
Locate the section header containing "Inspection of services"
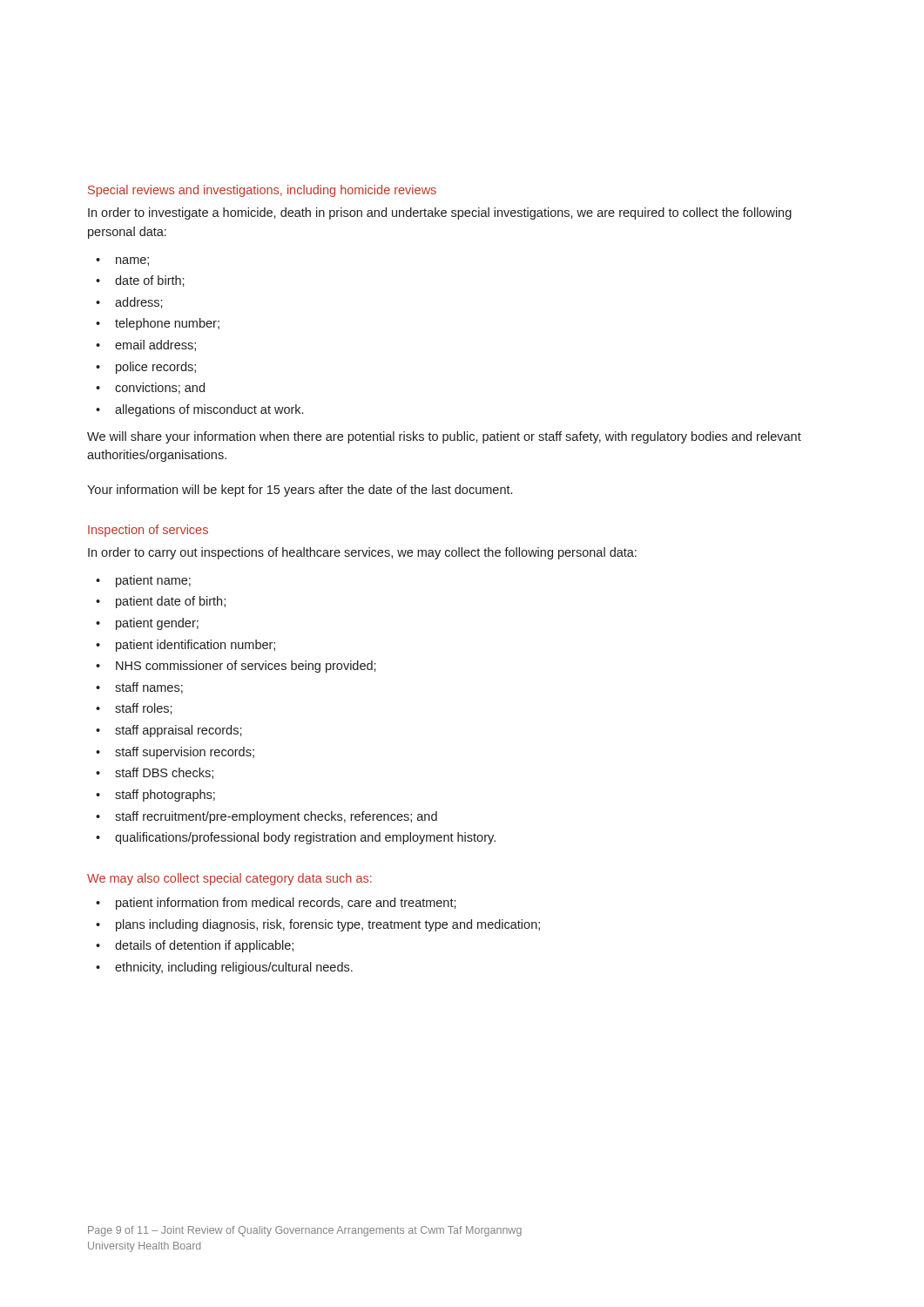click(148, 530)
